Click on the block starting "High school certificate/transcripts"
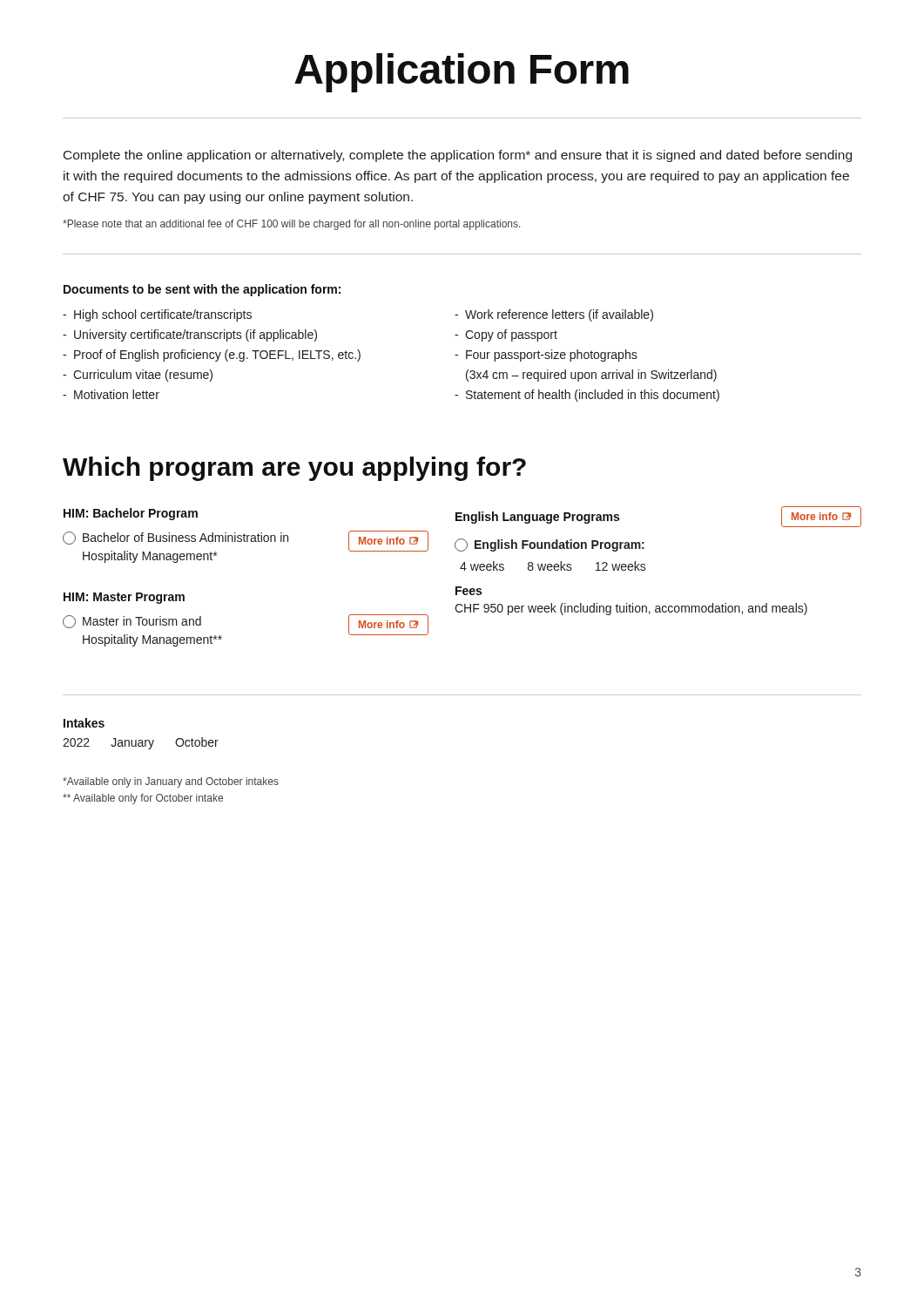 click(x=163, y=314)
